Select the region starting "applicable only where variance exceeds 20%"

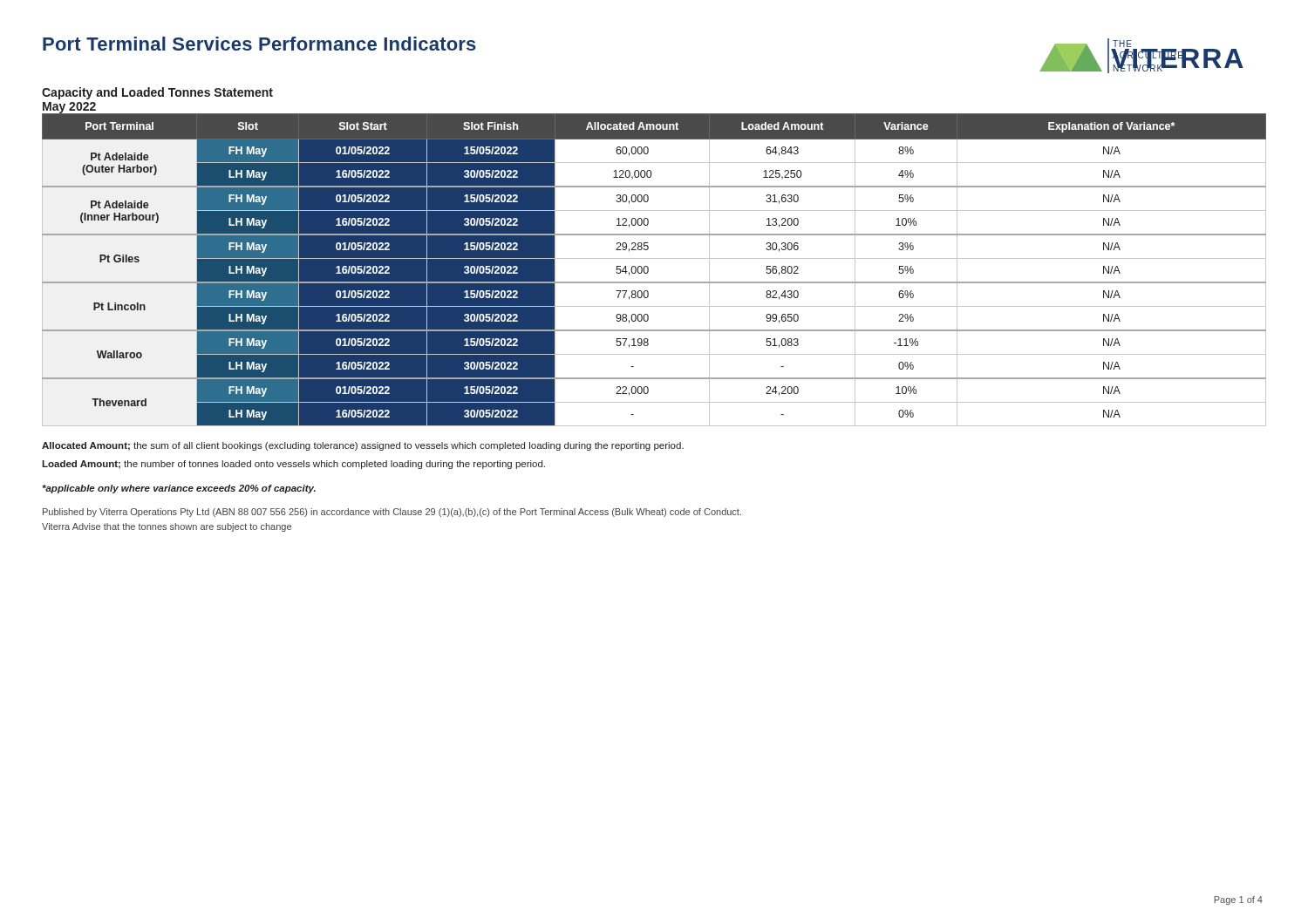(x=179, y=488)
